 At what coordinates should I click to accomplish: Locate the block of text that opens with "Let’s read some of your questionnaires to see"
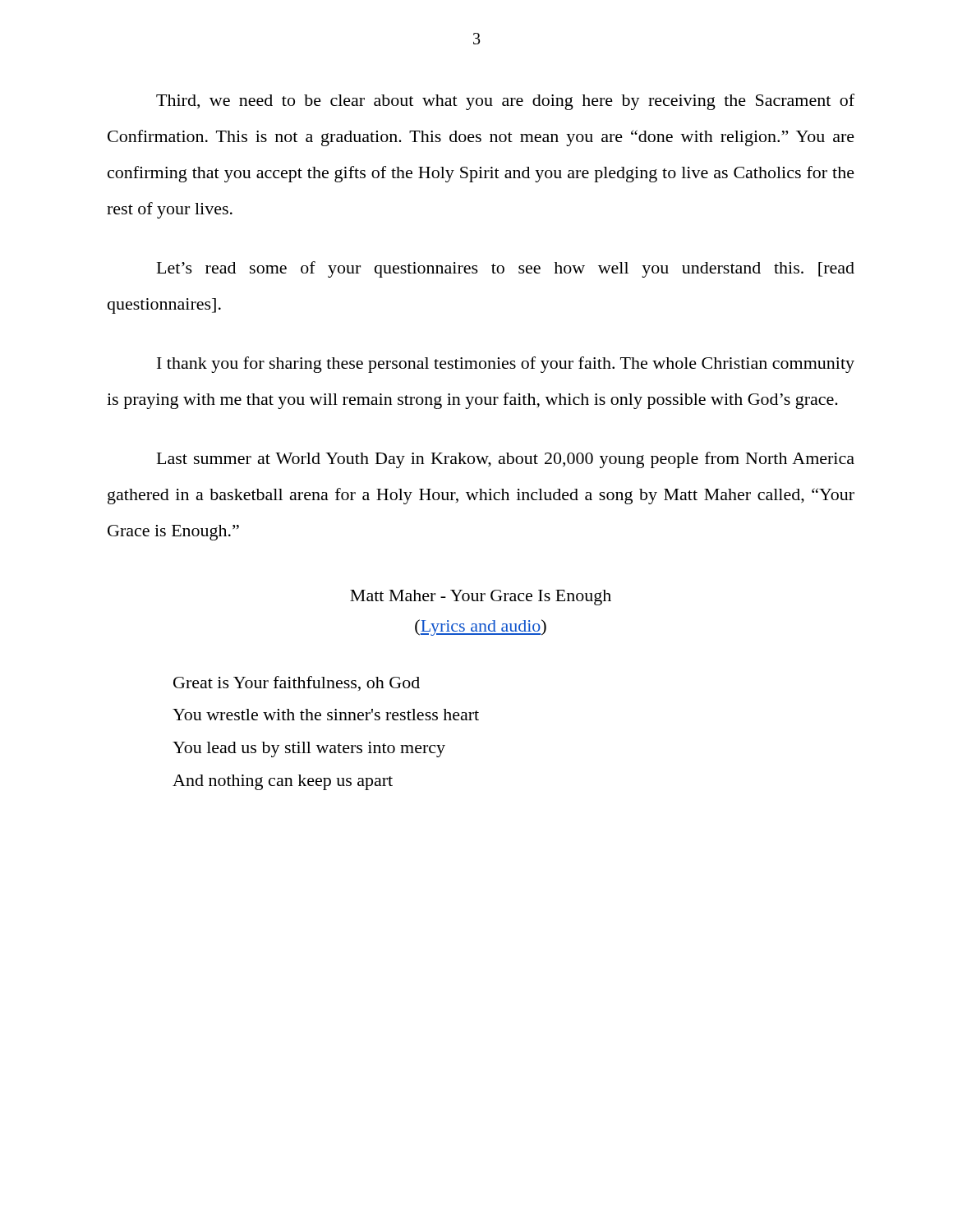[506, 269]
